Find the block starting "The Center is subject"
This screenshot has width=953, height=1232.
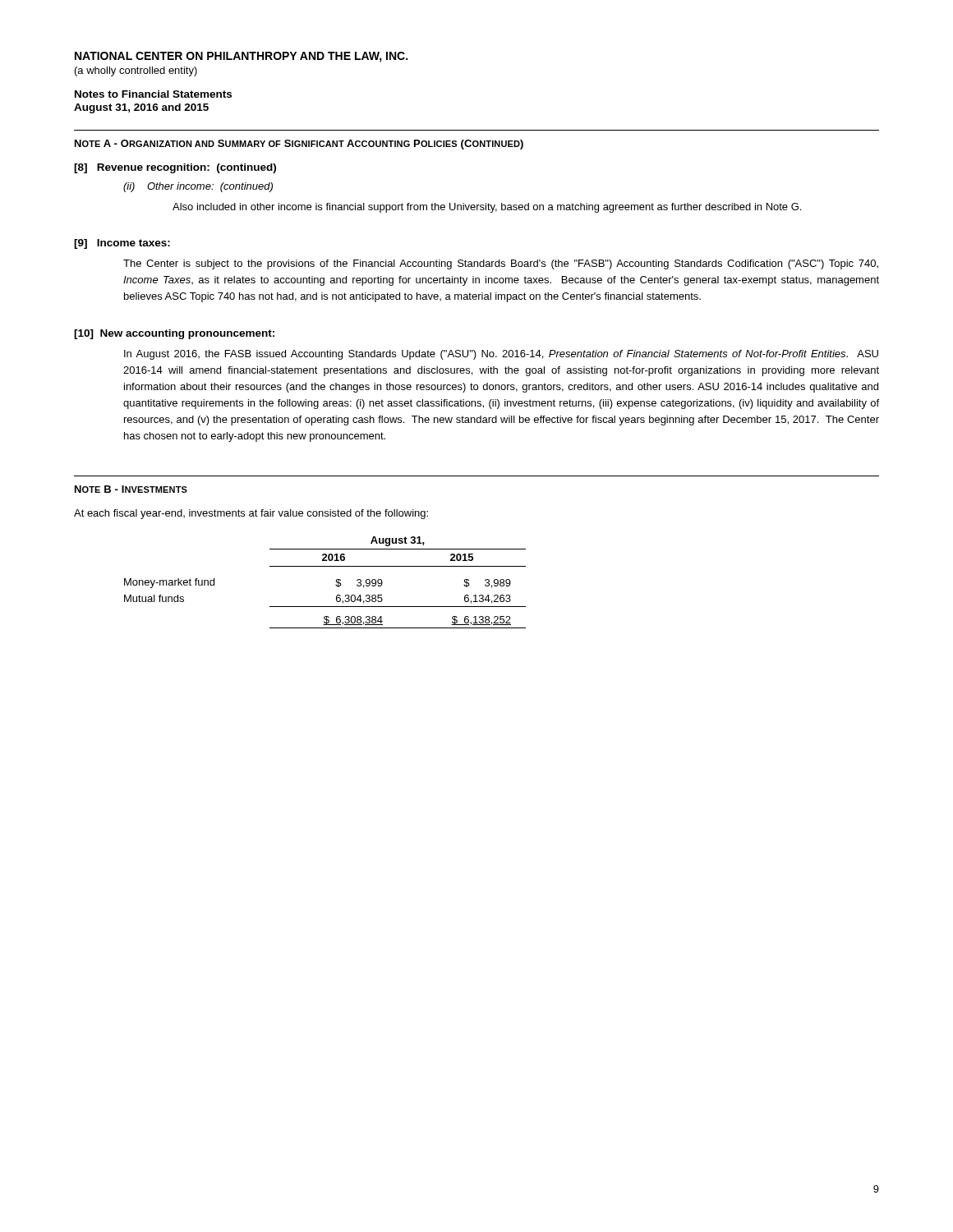(x=501, y=280)
